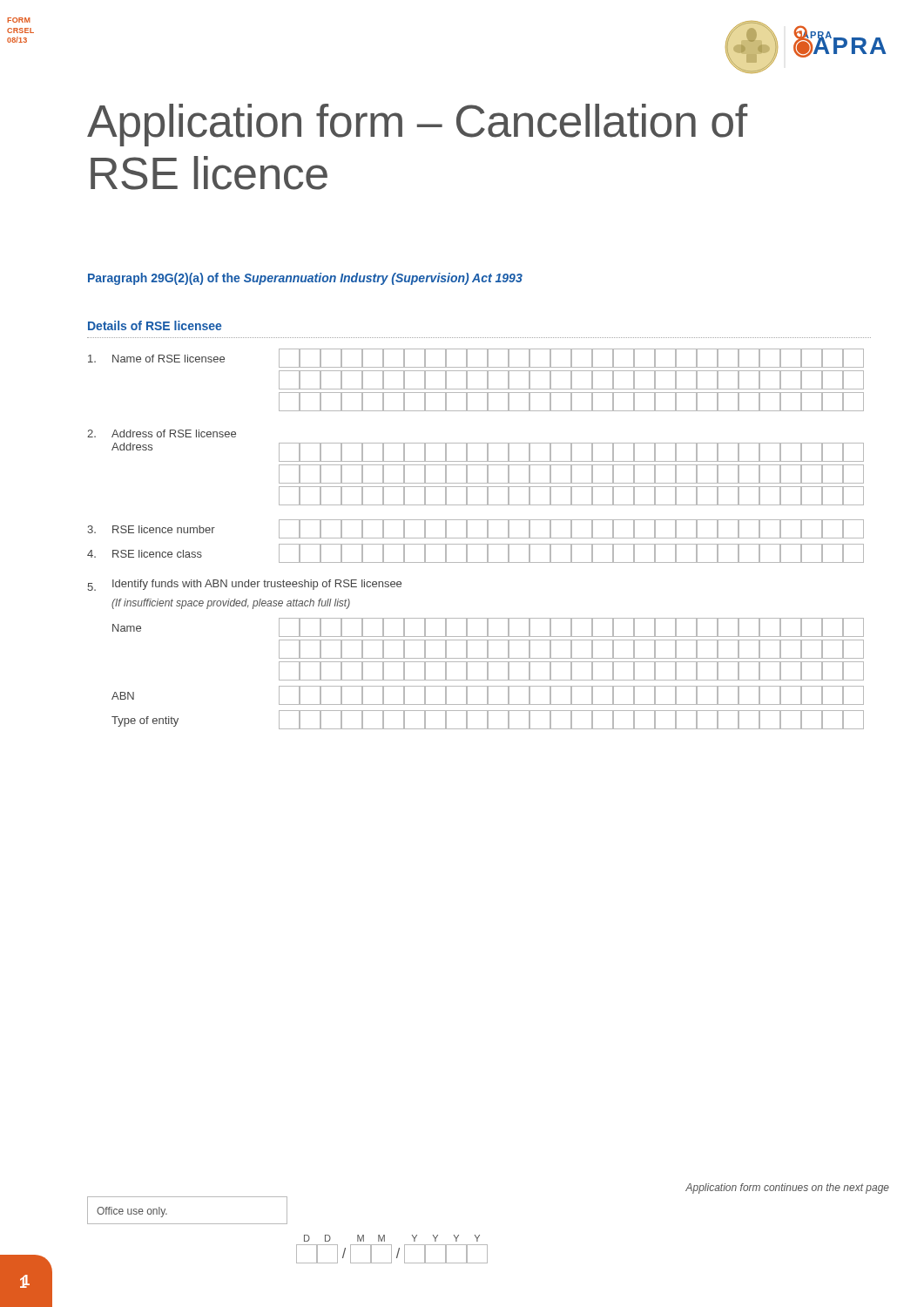Point to "Office use only."
924x1307 pixels.
click(x=132, y=1211)
